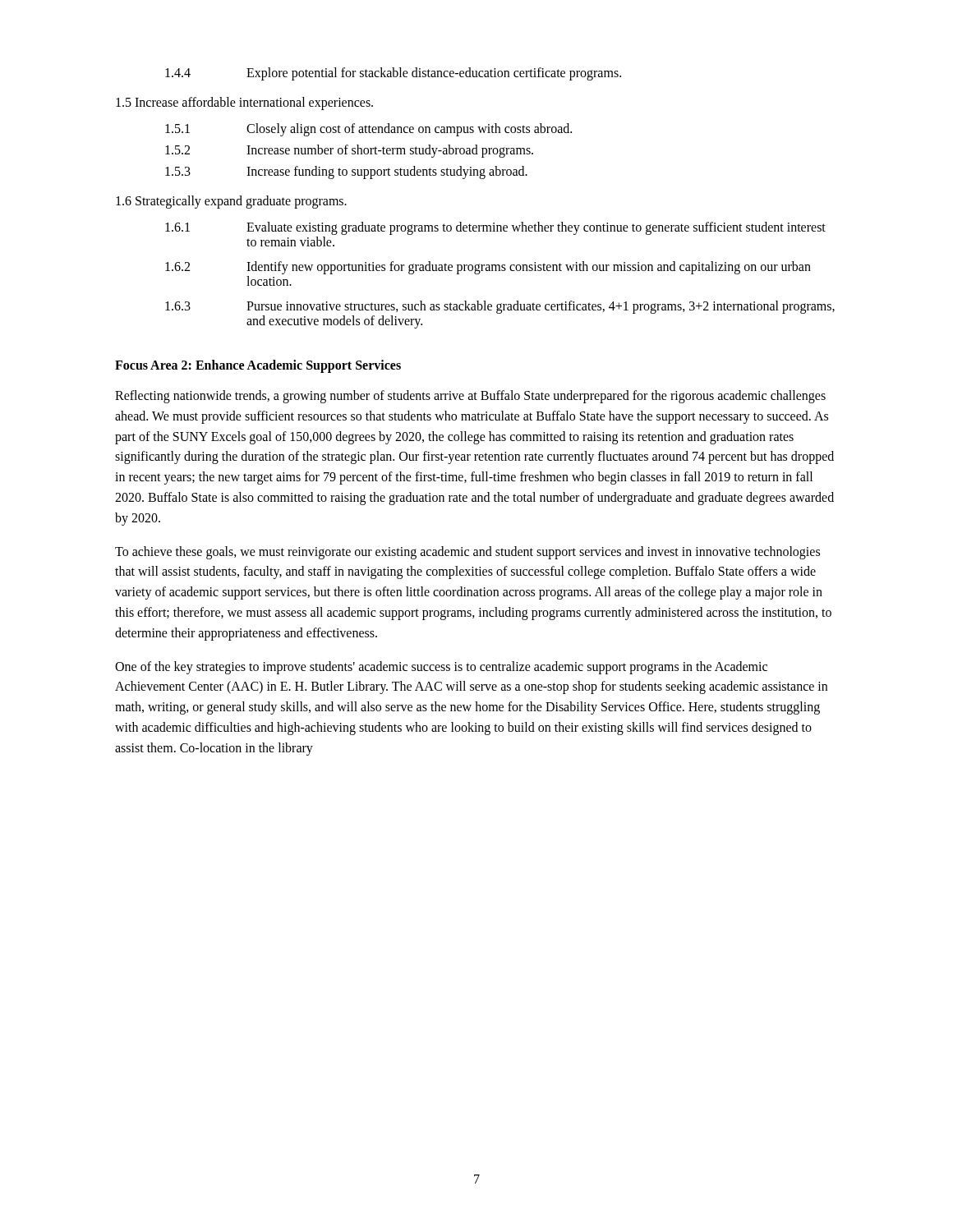The height and width of the screenshot is (1232, 953).
Task: Point to the element starting "5.2 Increase number of short-term"
Action: [501, 150]
